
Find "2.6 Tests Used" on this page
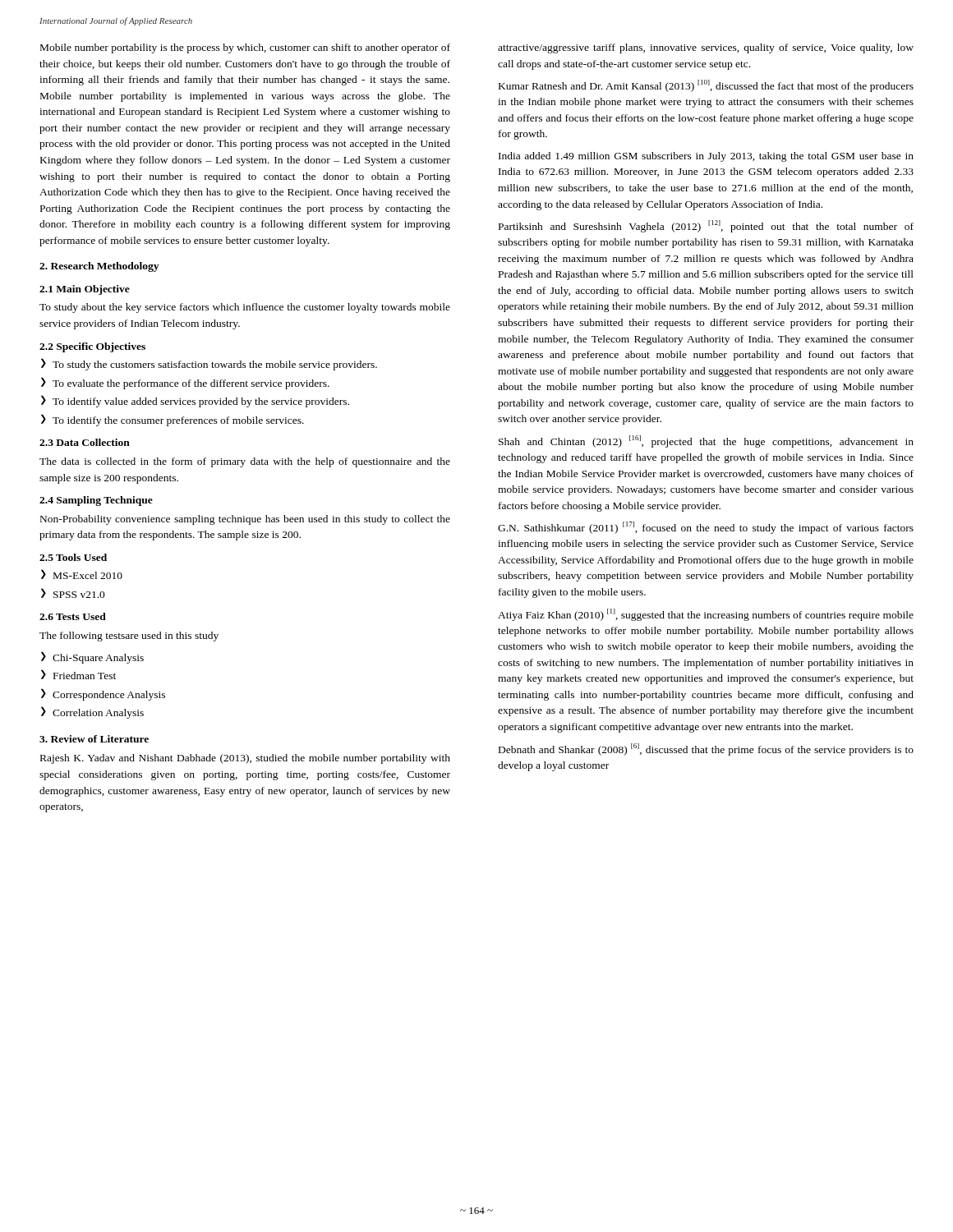coord(73,617)
